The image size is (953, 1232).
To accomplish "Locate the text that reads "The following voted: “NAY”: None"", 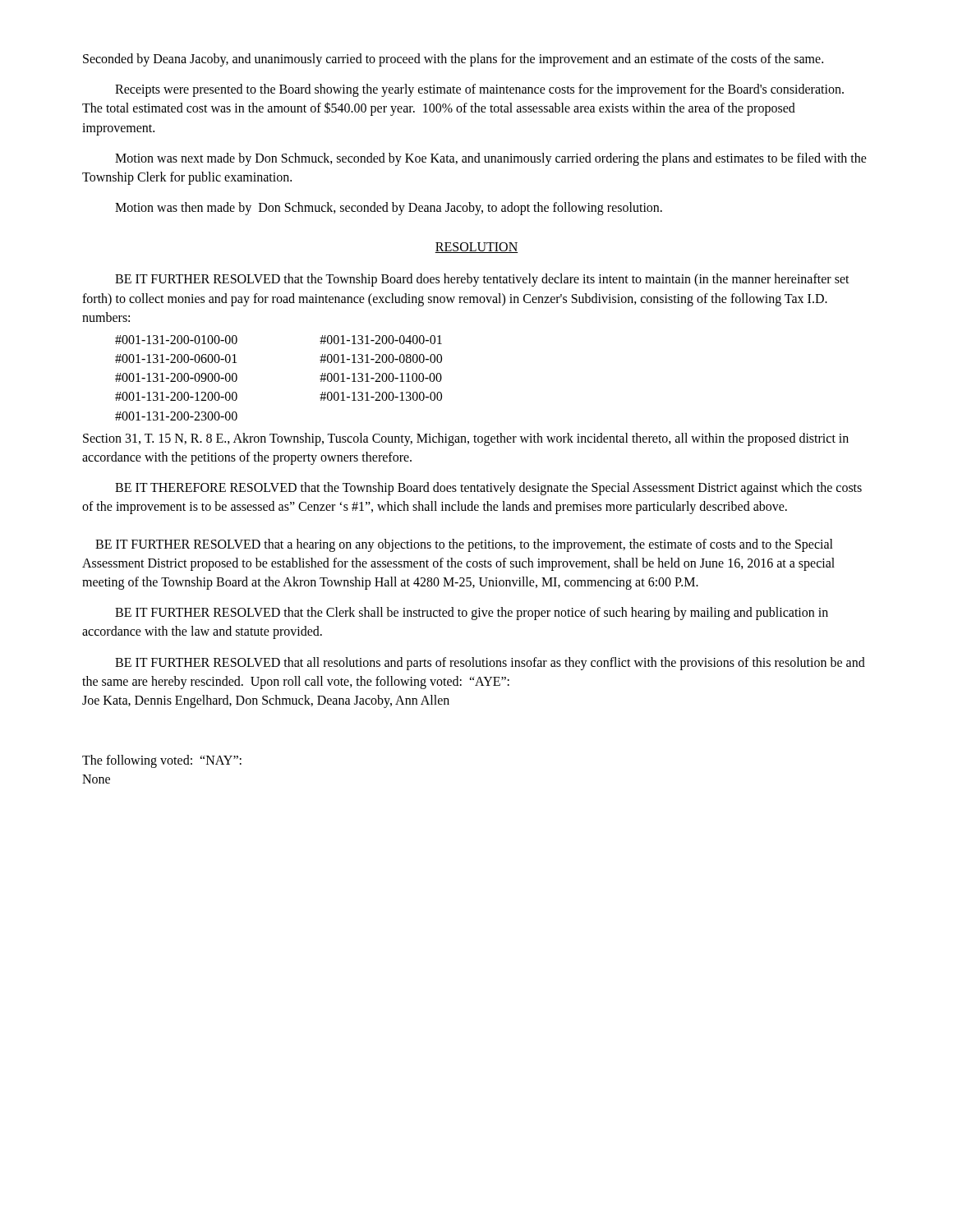I will (x=162, y=770).
